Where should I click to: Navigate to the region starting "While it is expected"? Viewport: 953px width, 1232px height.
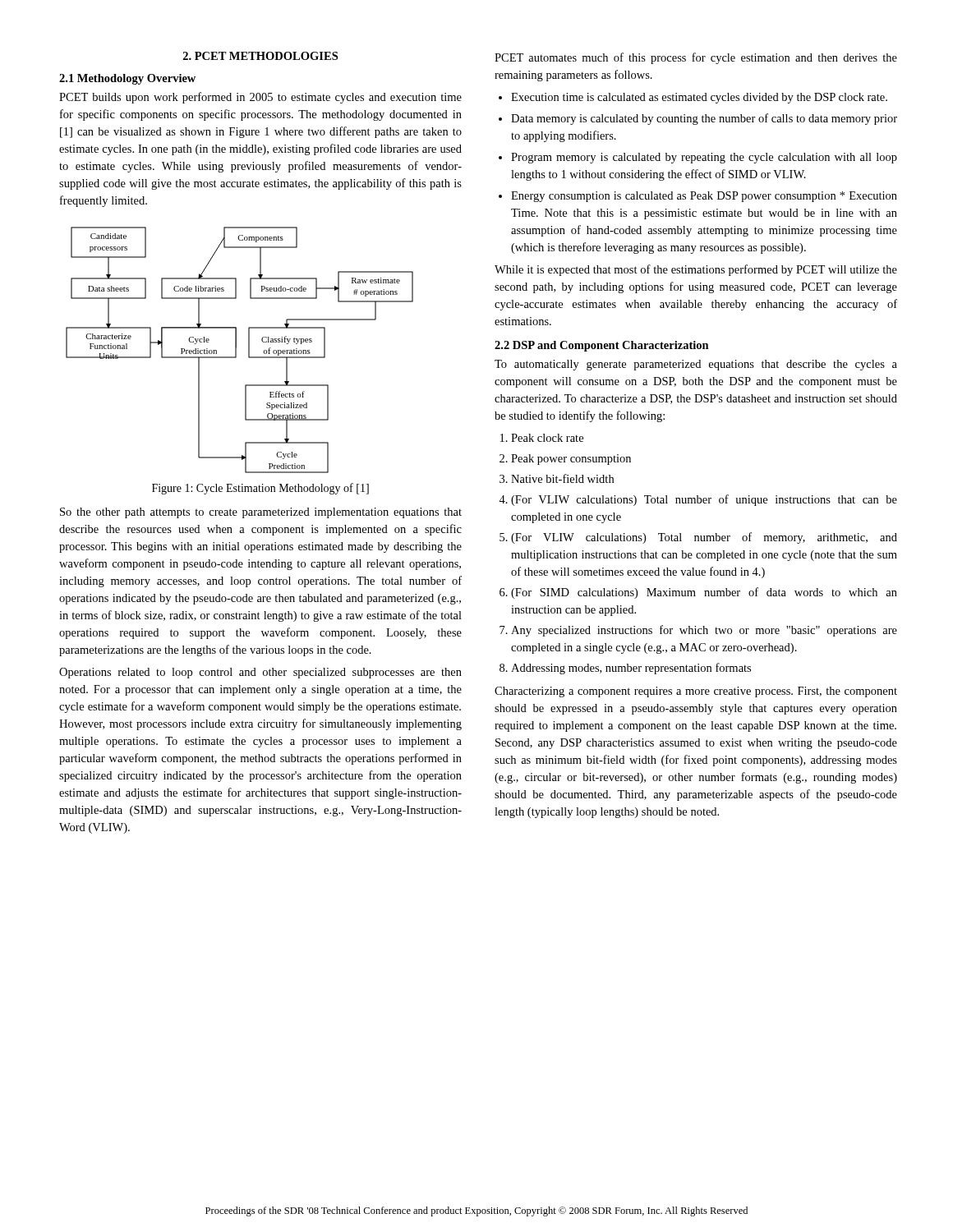696,296
